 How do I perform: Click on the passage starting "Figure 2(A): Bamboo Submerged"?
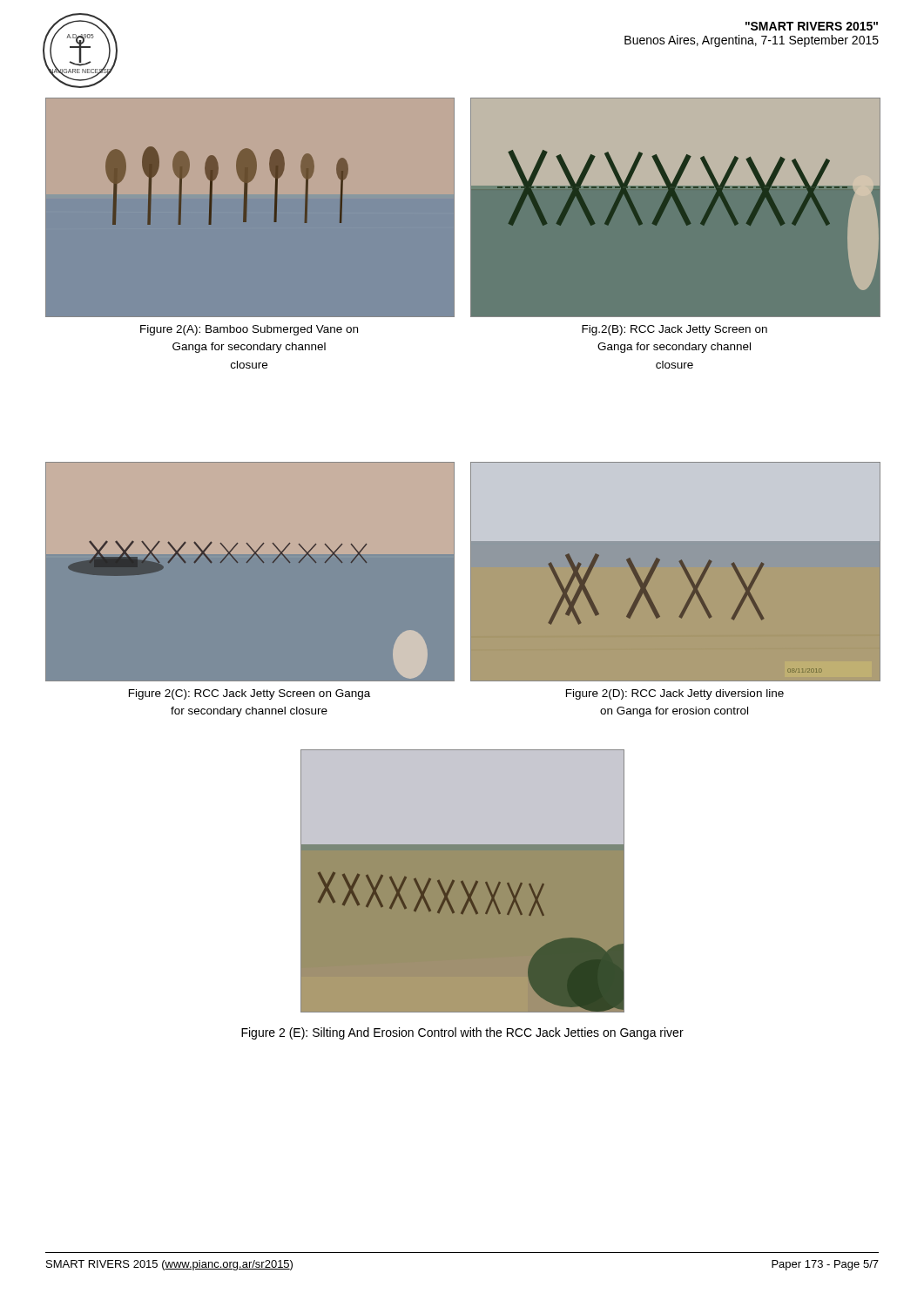[x=249, y=347]
